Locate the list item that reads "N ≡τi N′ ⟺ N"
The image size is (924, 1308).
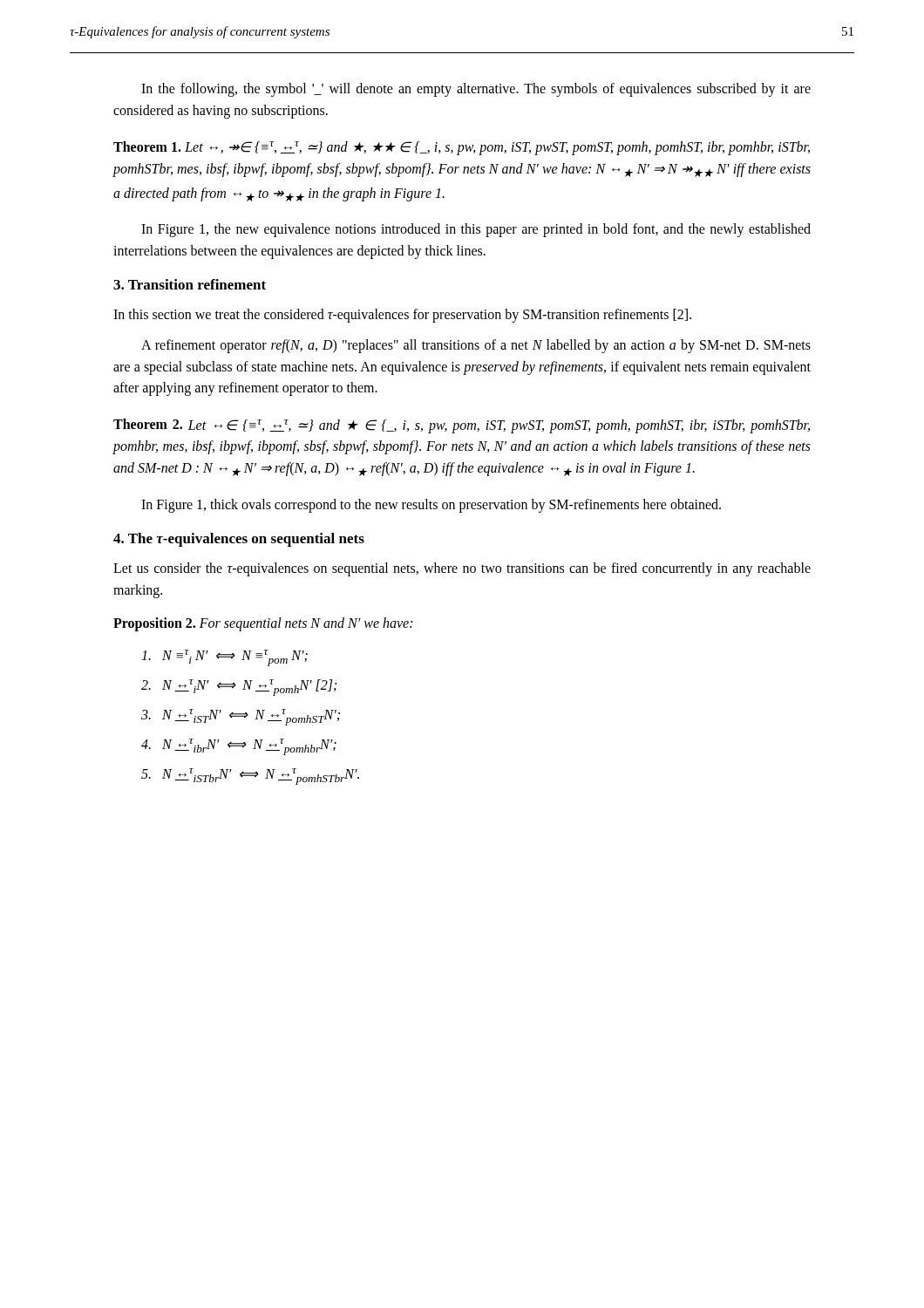point(225,656)
